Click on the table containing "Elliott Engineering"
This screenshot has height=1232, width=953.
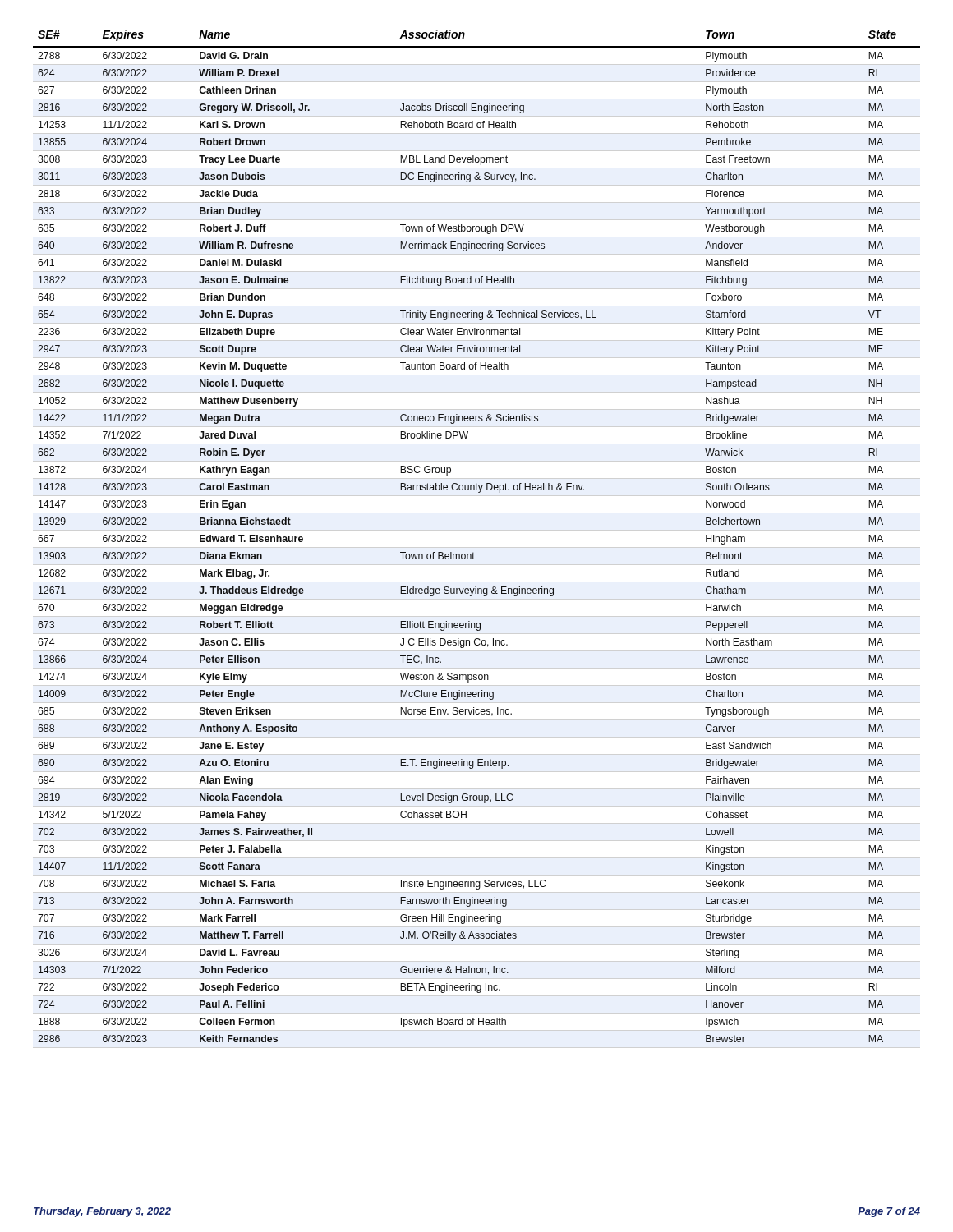point(476,536)
